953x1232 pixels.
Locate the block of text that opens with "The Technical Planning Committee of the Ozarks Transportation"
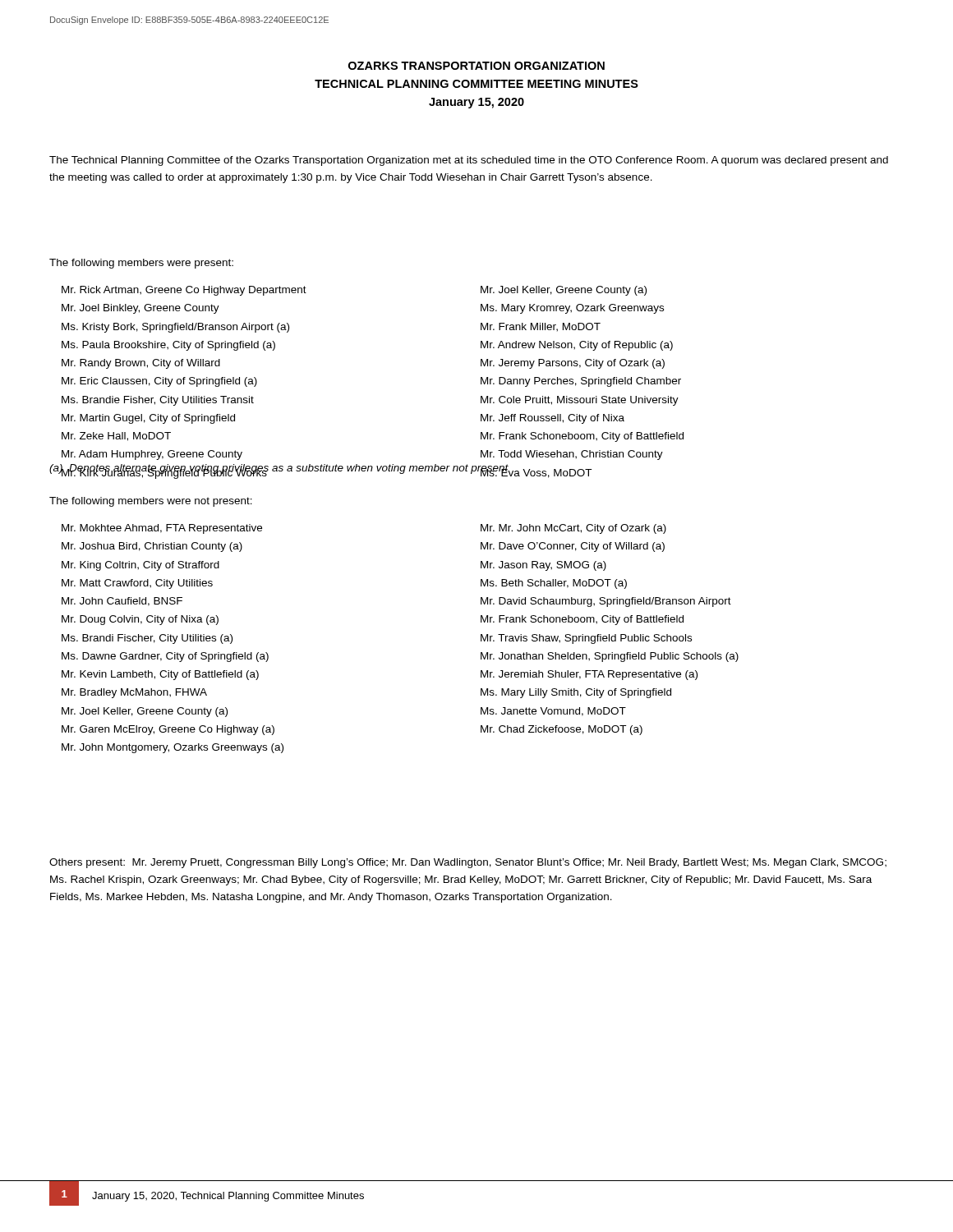469,168
